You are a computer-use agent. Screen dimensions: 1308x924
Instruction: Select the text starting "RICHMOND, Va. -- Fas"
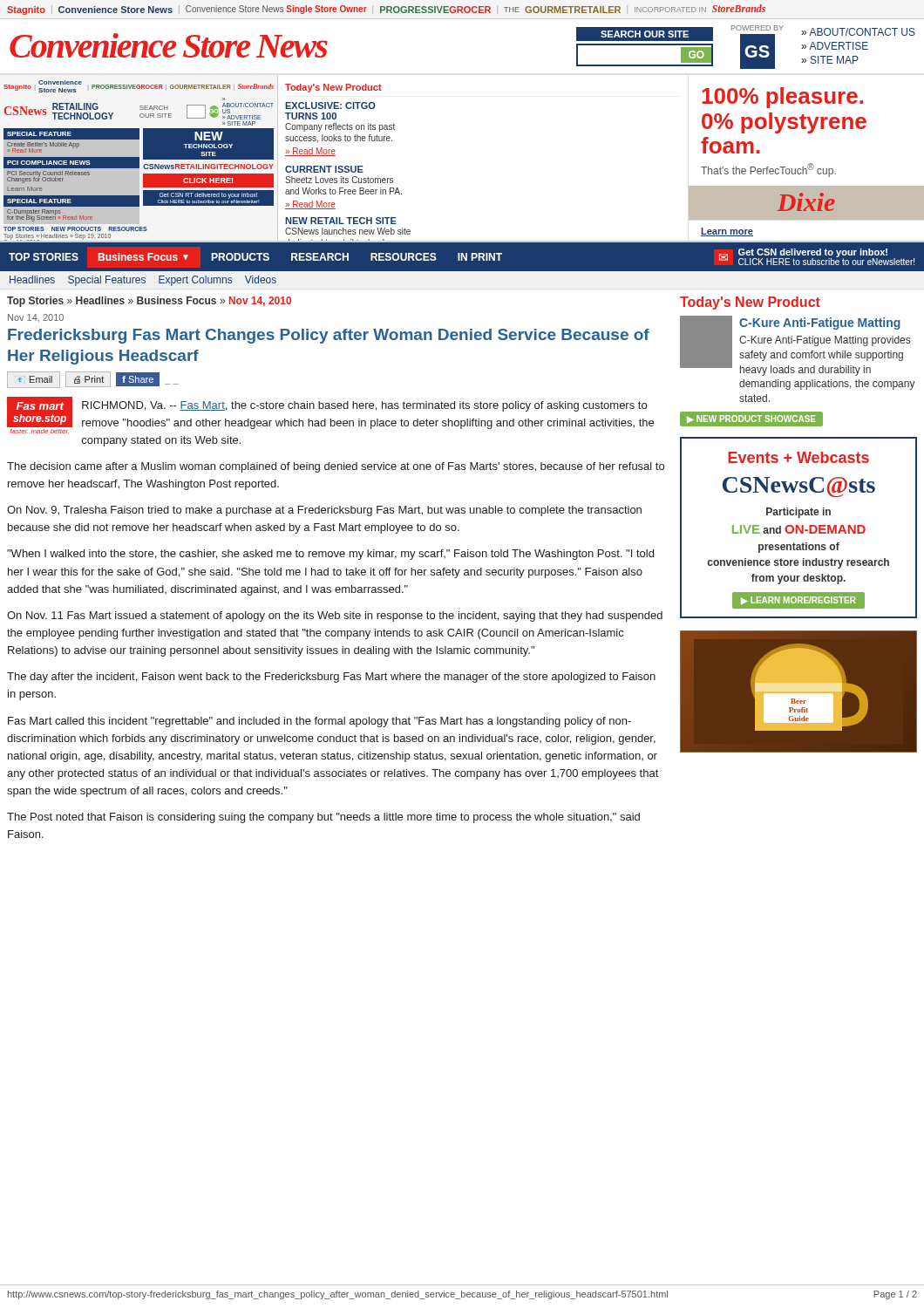(368, 422)
